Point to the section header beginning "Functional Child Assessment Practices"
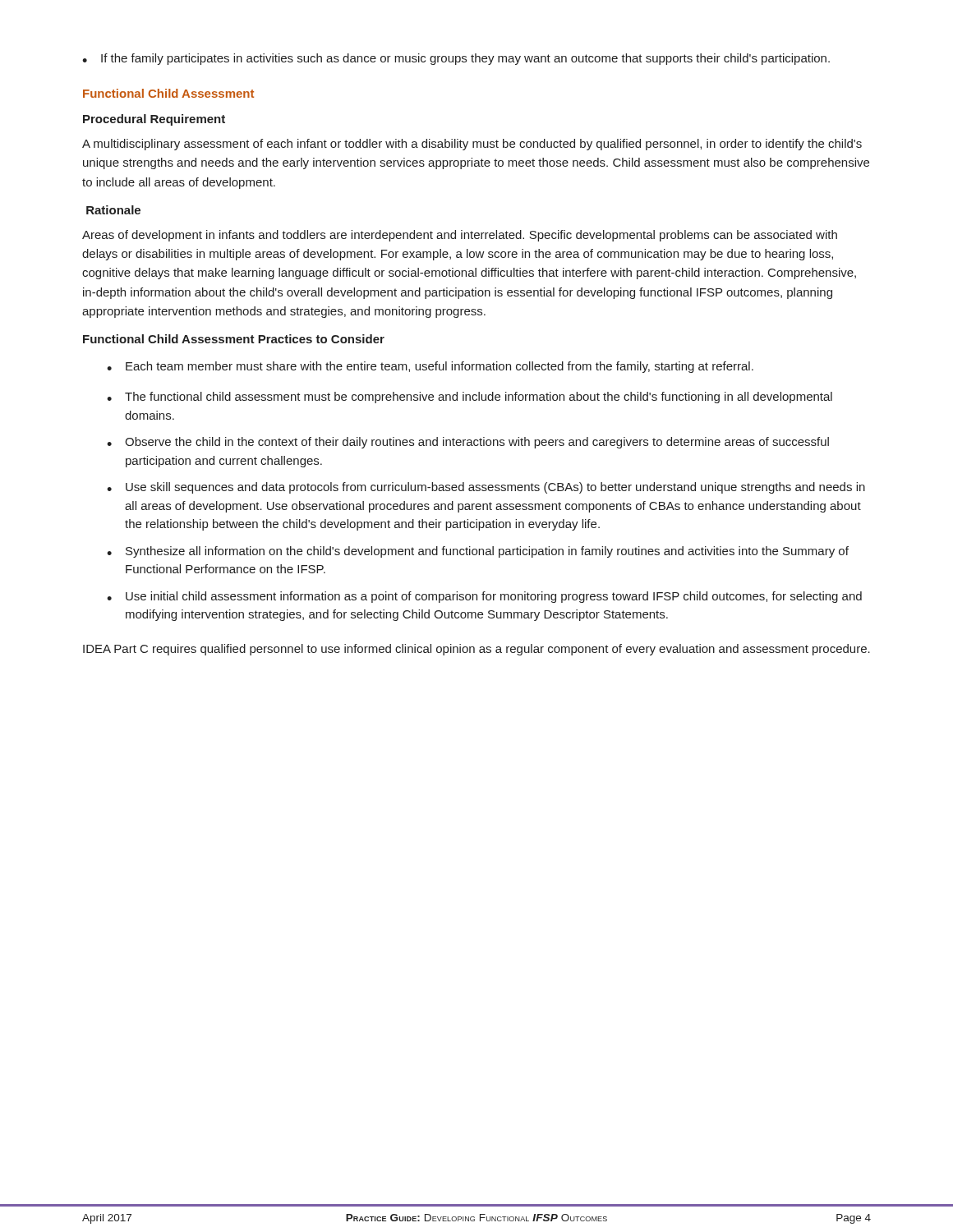Viewport: 953px width, 1232px height. 233,339
